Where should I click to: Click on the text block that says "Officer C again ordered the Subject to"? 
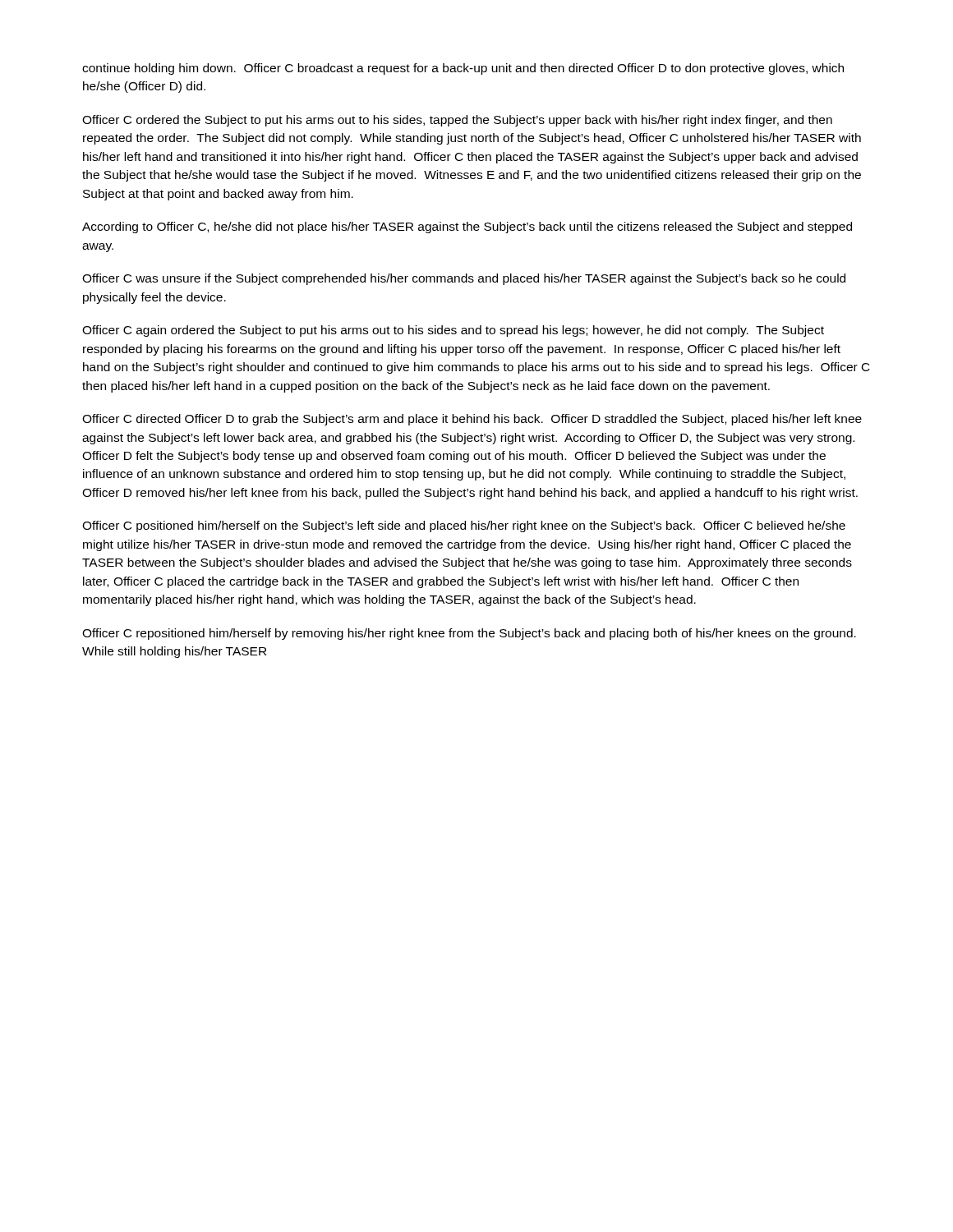pyautogui.click(x=476, y=358)
